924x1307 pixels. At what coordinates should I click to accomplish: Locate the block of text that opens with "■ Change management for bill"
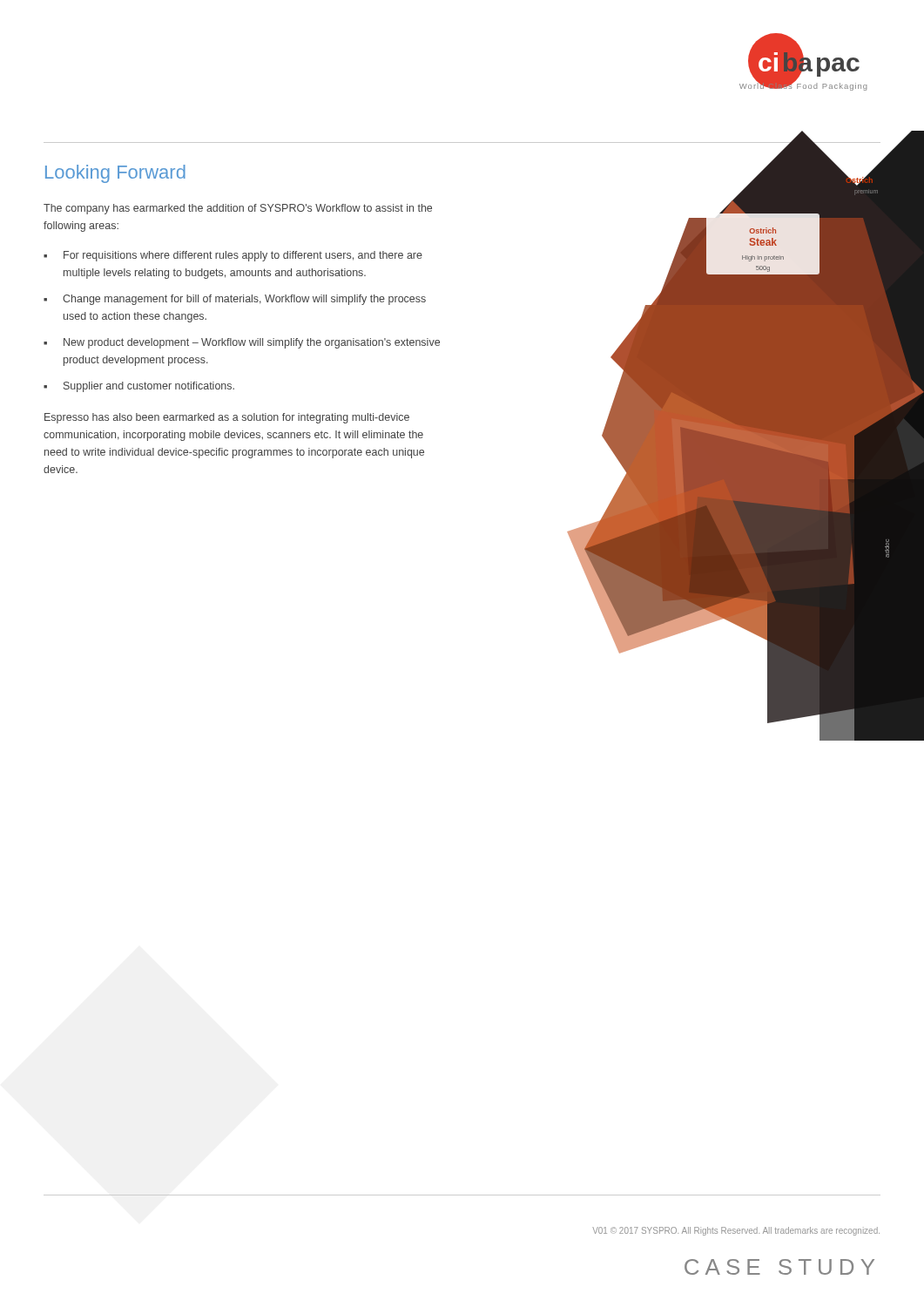tap(244, 308)
